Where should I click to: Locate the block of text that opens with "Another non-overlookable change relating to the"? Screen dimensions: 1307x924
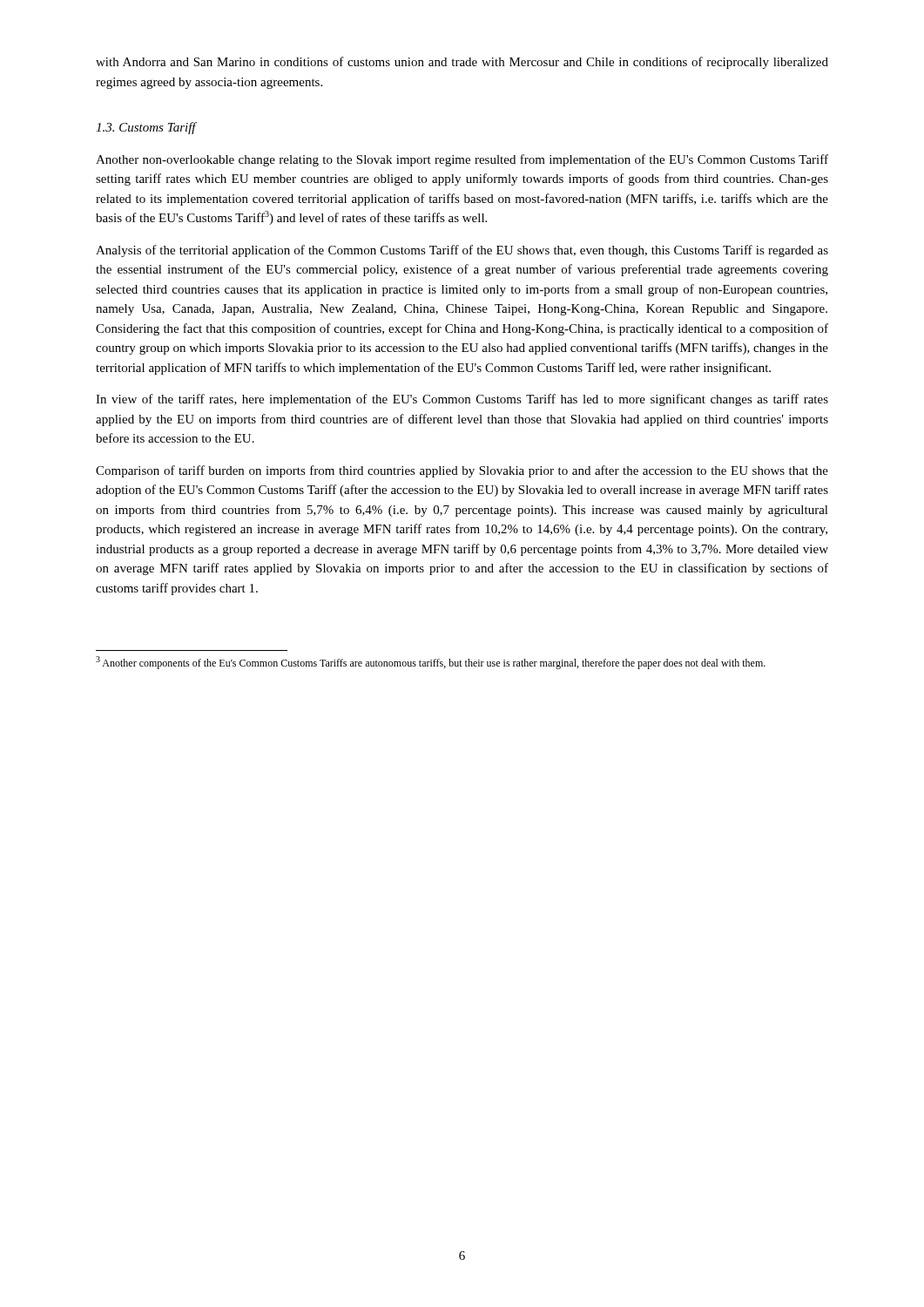pyautogui.click(x=462, y=189)
